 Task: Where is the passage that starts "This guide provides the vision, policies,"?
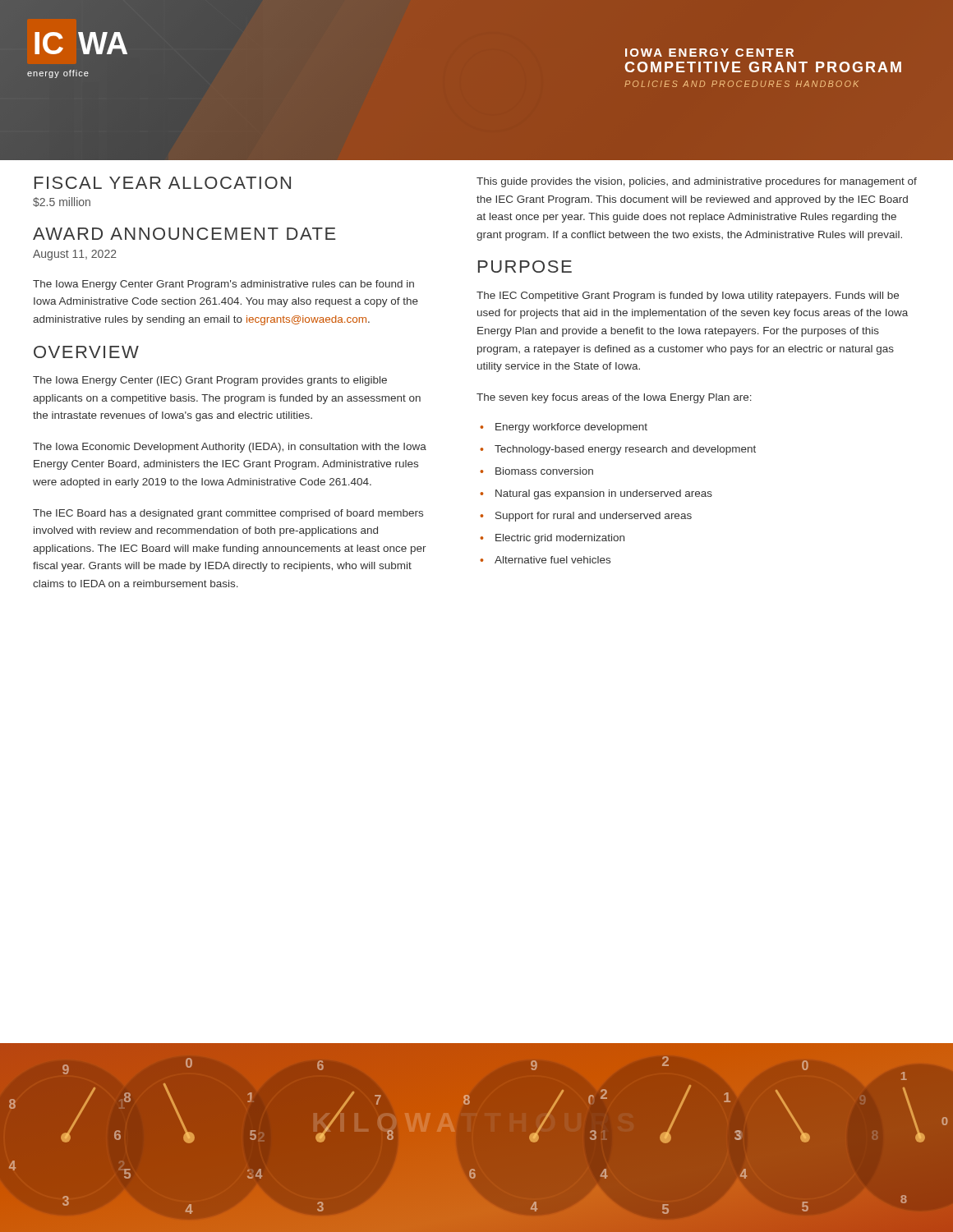click(698, 208)
